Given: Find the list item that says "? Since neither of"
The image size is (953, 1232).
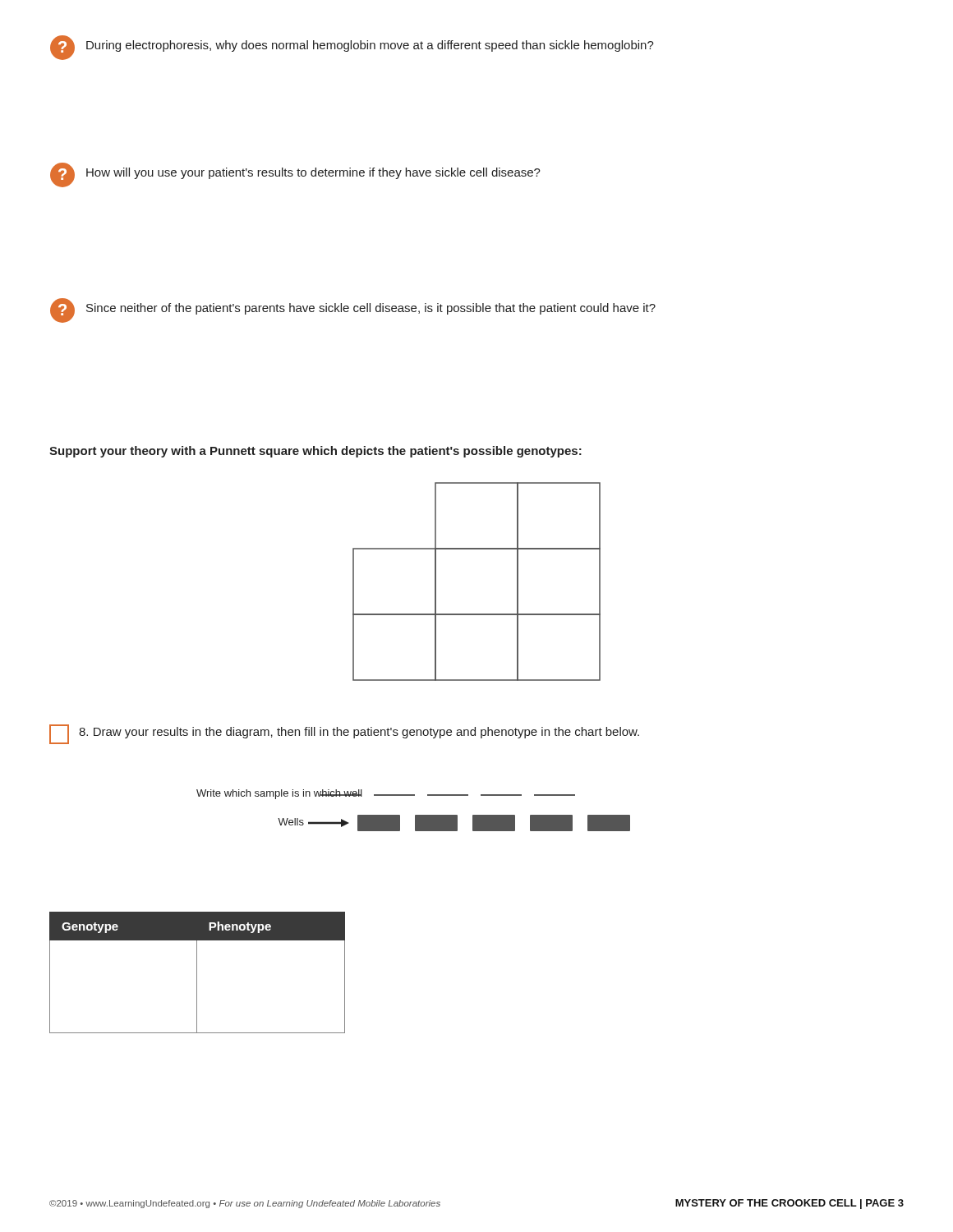Looking at the screenshot, I should click(352, 310).
